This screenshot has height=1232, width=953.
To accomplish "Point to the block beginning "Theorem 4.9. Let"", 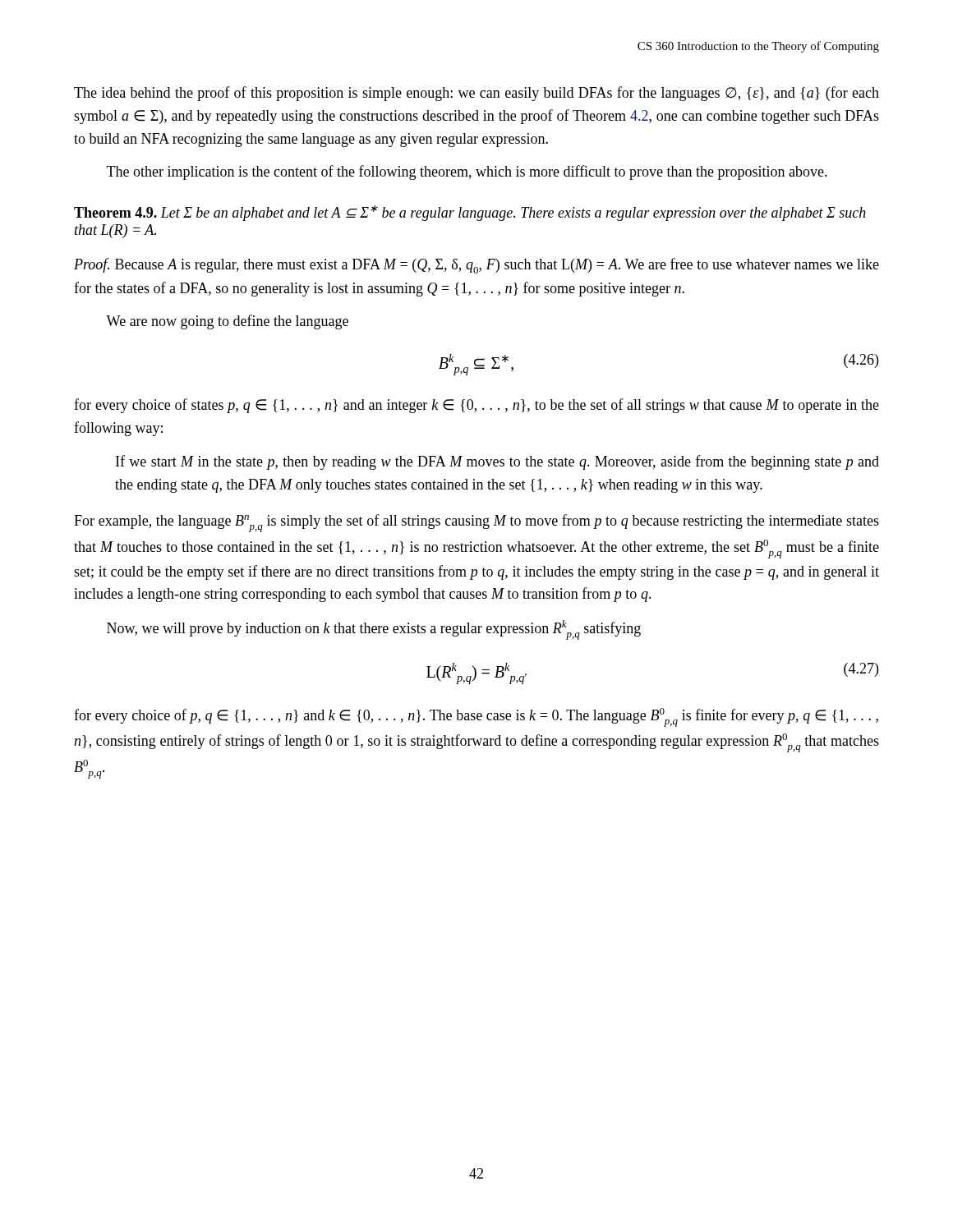I will (x=470, y=220).
